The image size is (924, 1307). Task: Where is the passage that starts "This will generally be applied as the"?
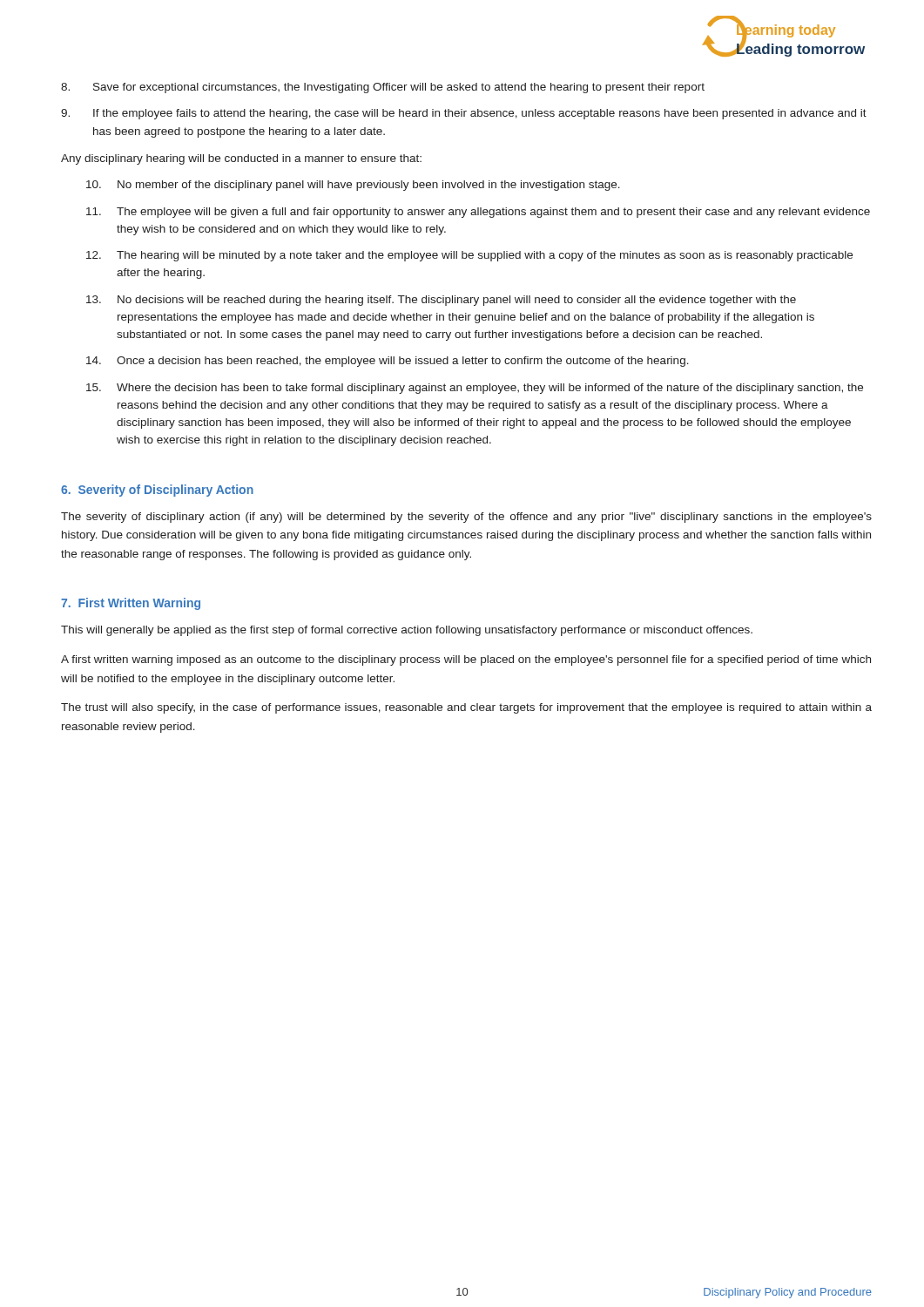(x=407, y=630)
